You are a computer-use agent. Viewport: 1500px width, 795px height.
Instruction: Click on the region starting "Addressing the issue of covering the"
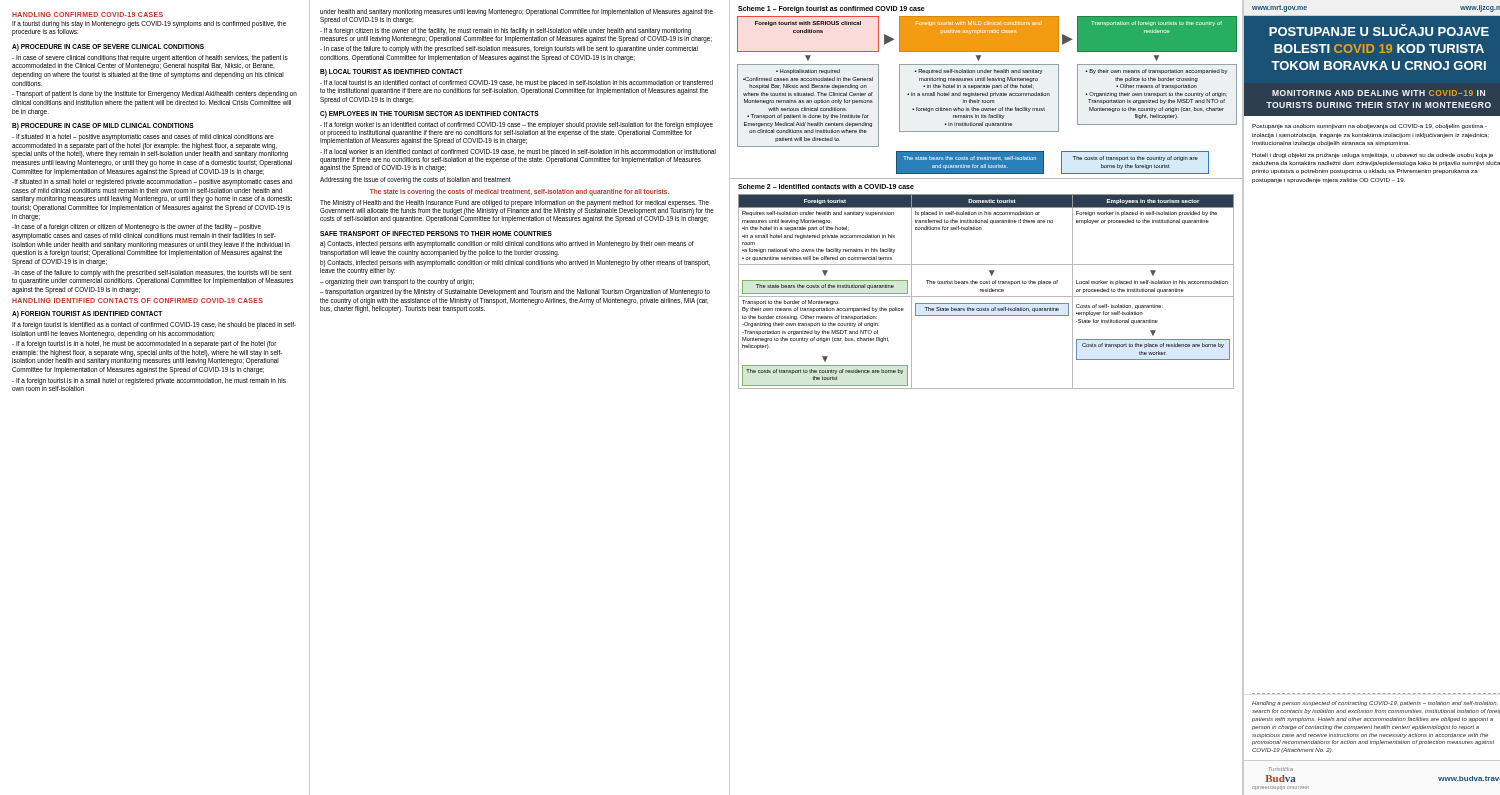(519, 180)
